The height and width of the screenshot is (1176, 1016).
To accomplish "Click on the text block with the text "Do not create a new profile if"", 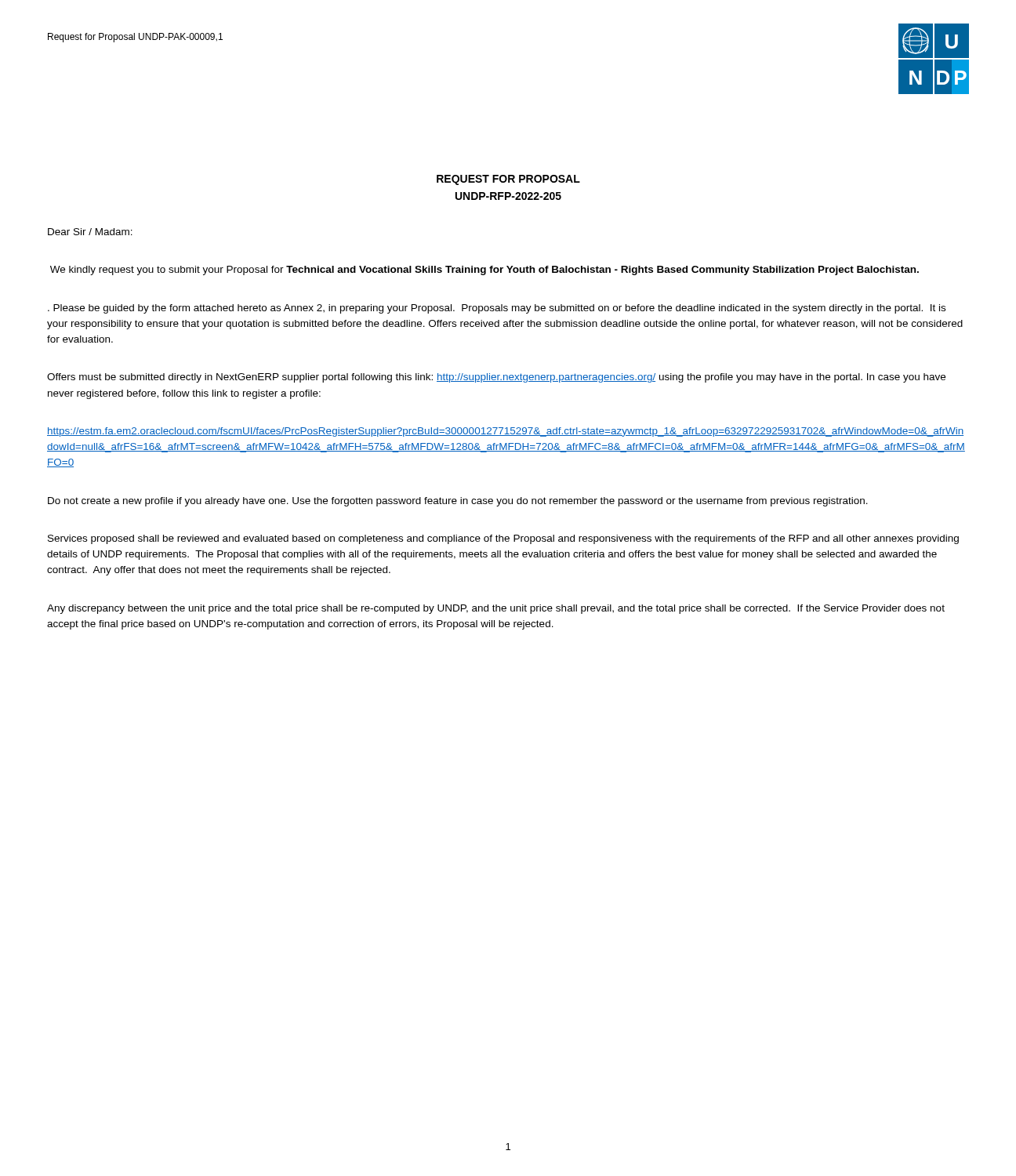I will tap(458, 500).
